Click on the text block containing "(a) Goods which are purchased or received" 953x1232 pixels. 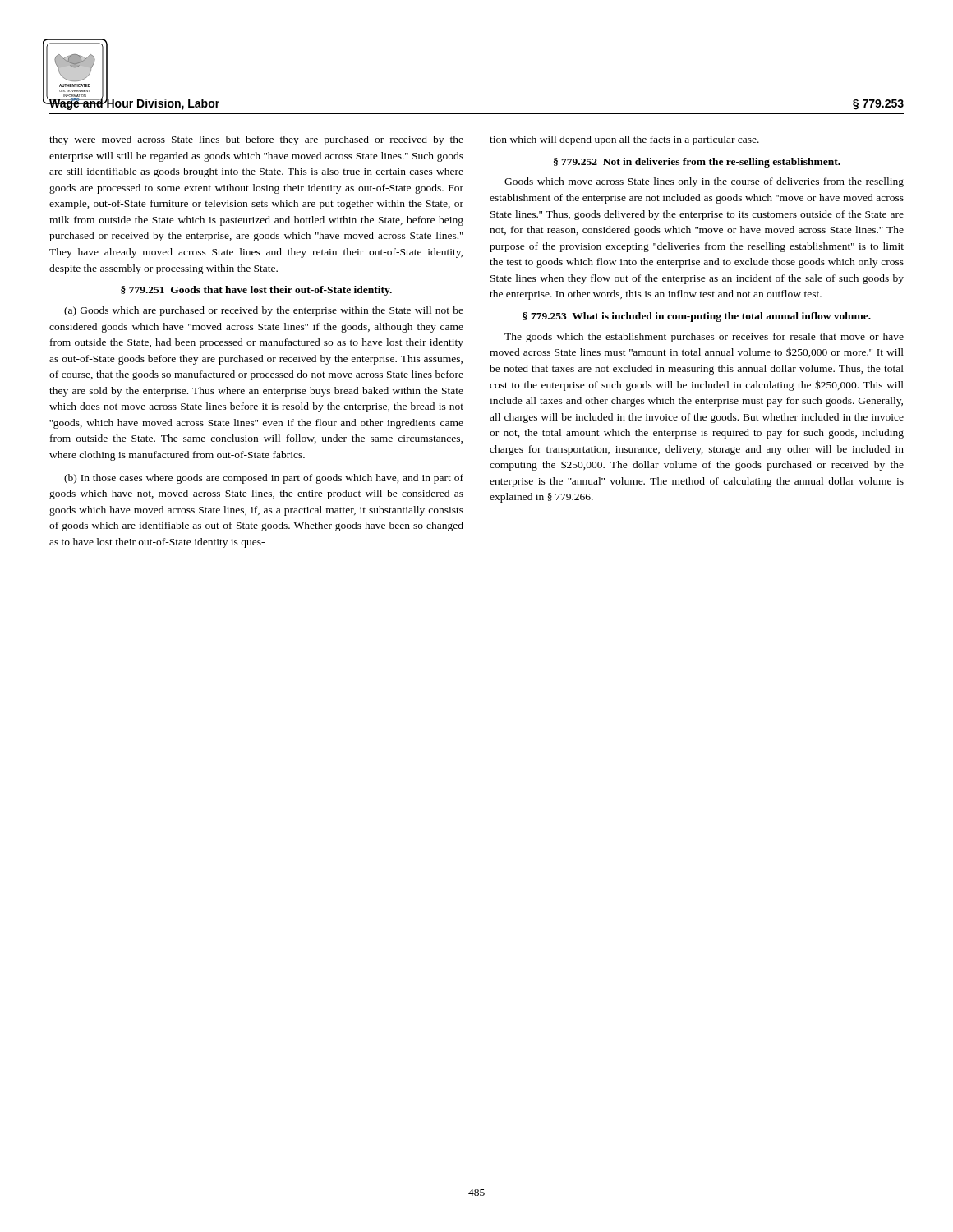click(x=256, y=426)
